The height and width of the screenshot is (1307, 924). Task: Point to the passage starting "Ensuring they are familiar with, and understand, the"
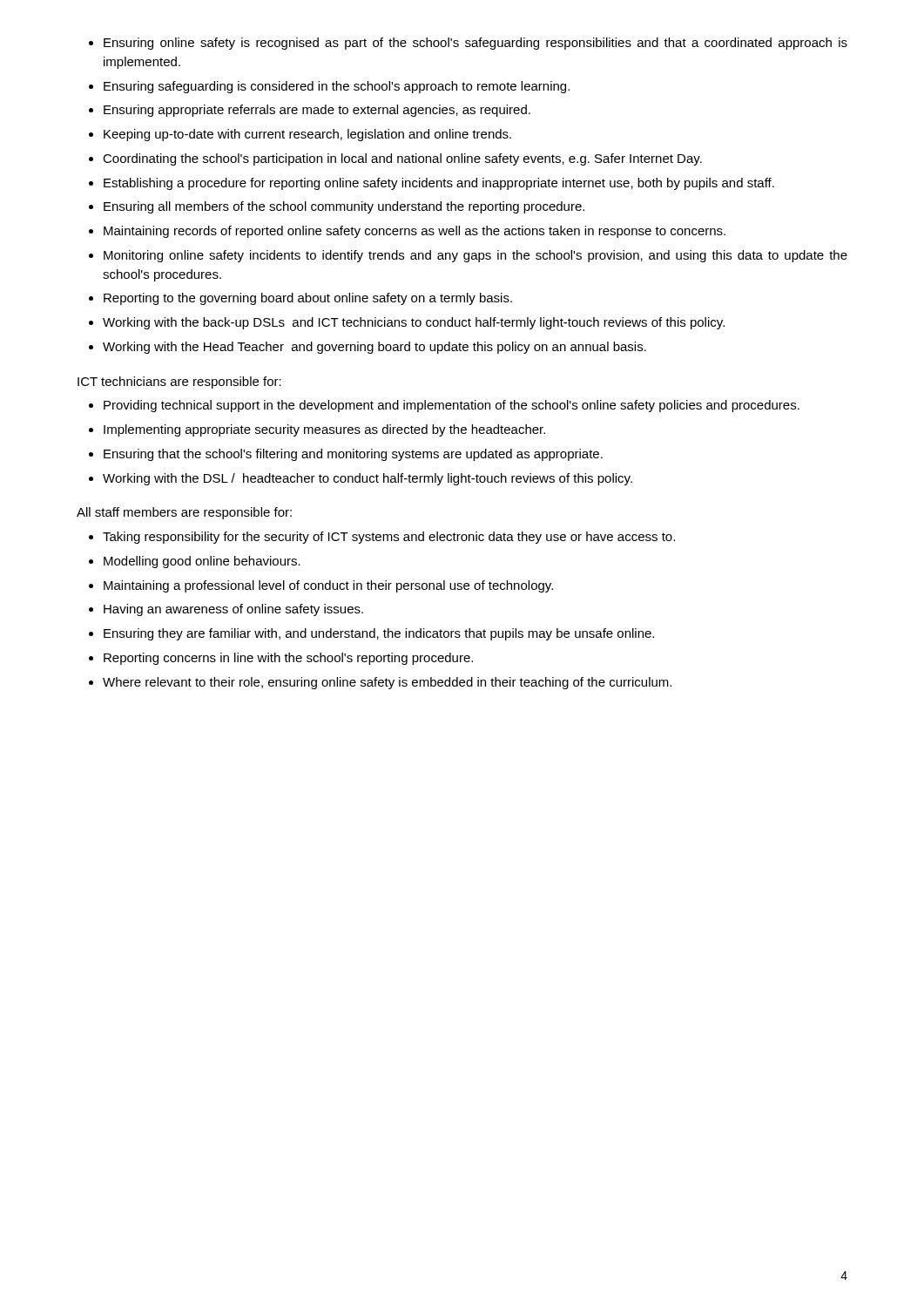[x=475, y=633]
